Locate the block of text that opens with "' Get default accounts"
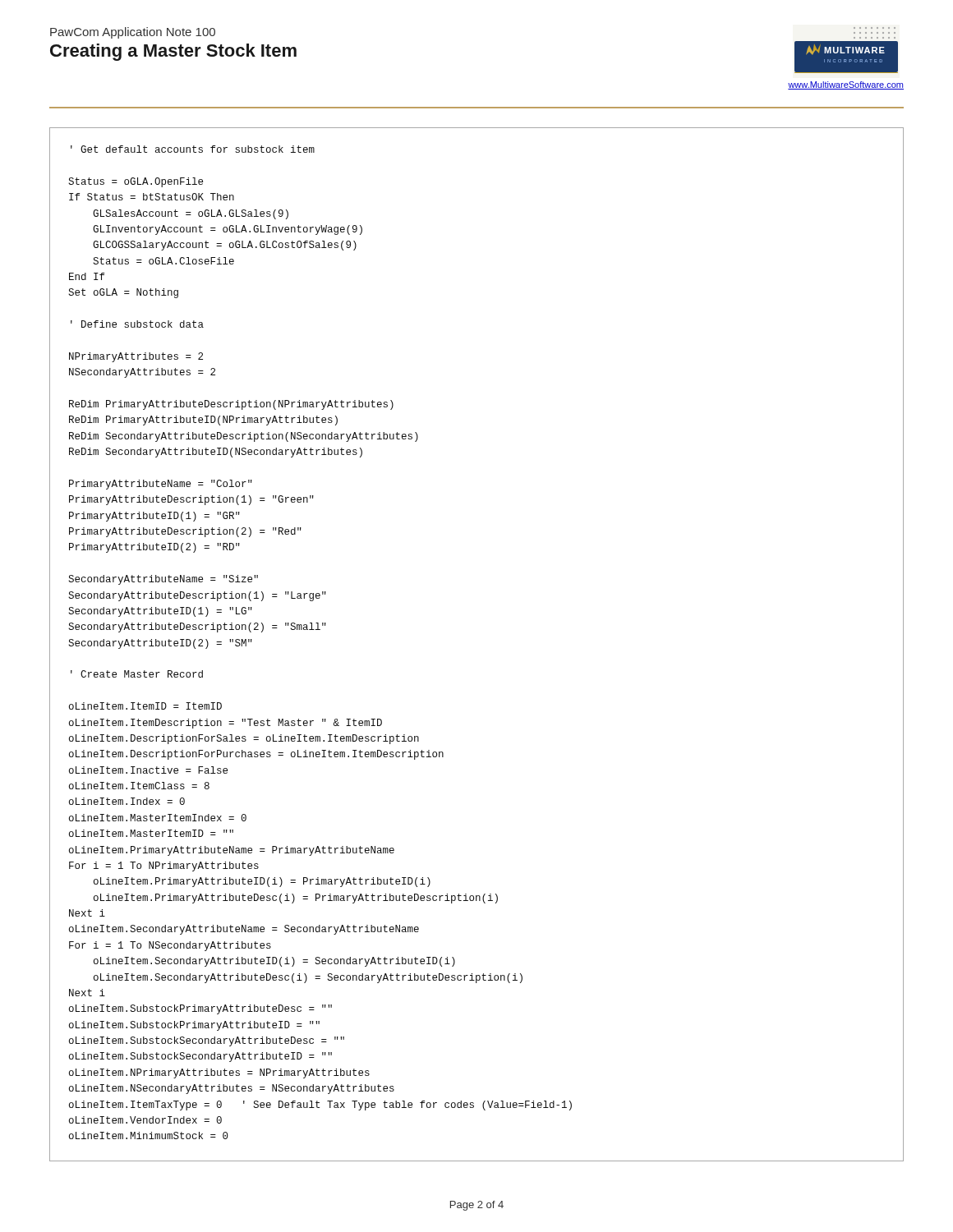Screen dimensions: 1232x953 click(193, 149)
